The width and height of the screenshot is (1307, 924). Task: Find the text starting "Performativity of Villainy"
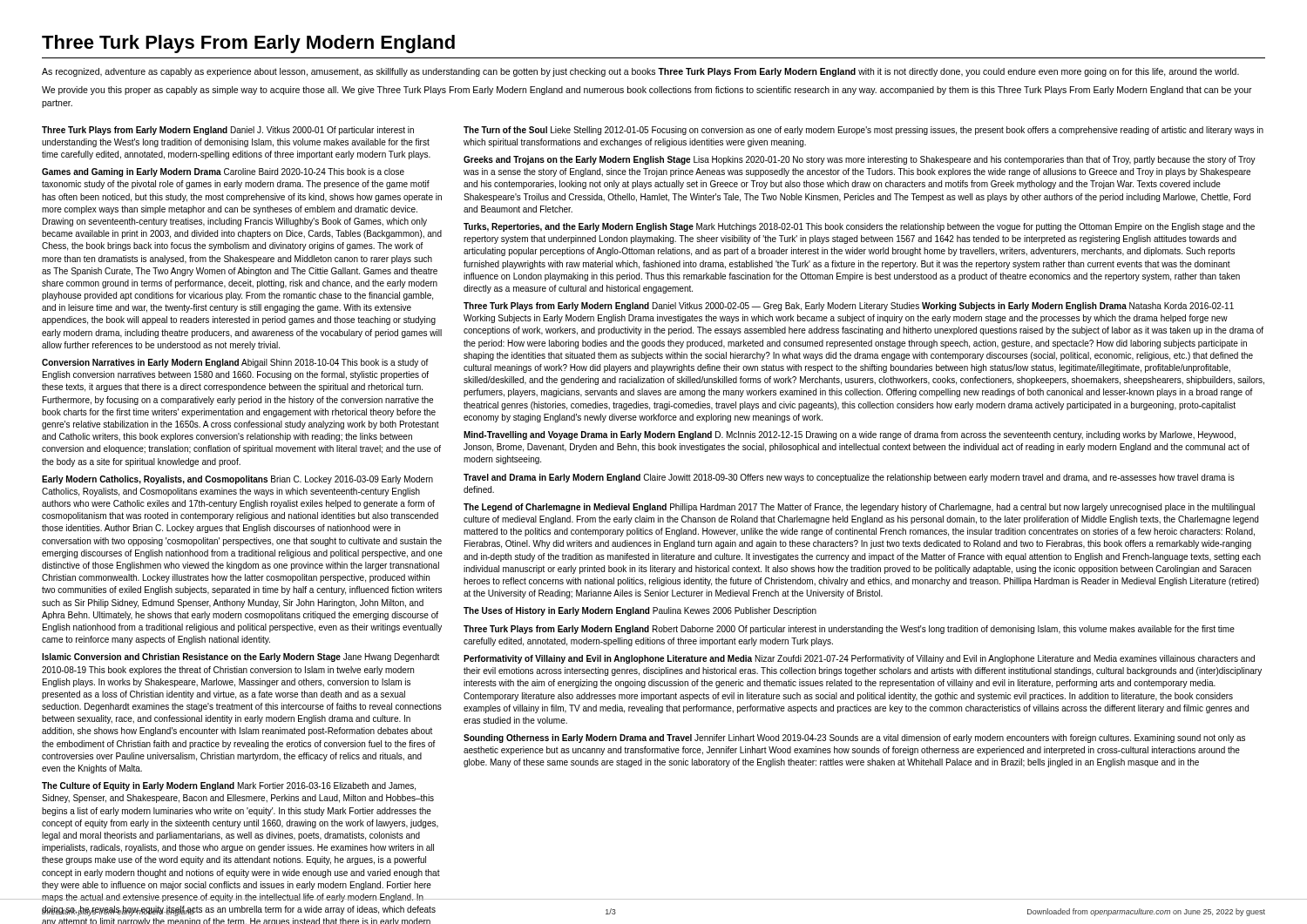point(863,690)
